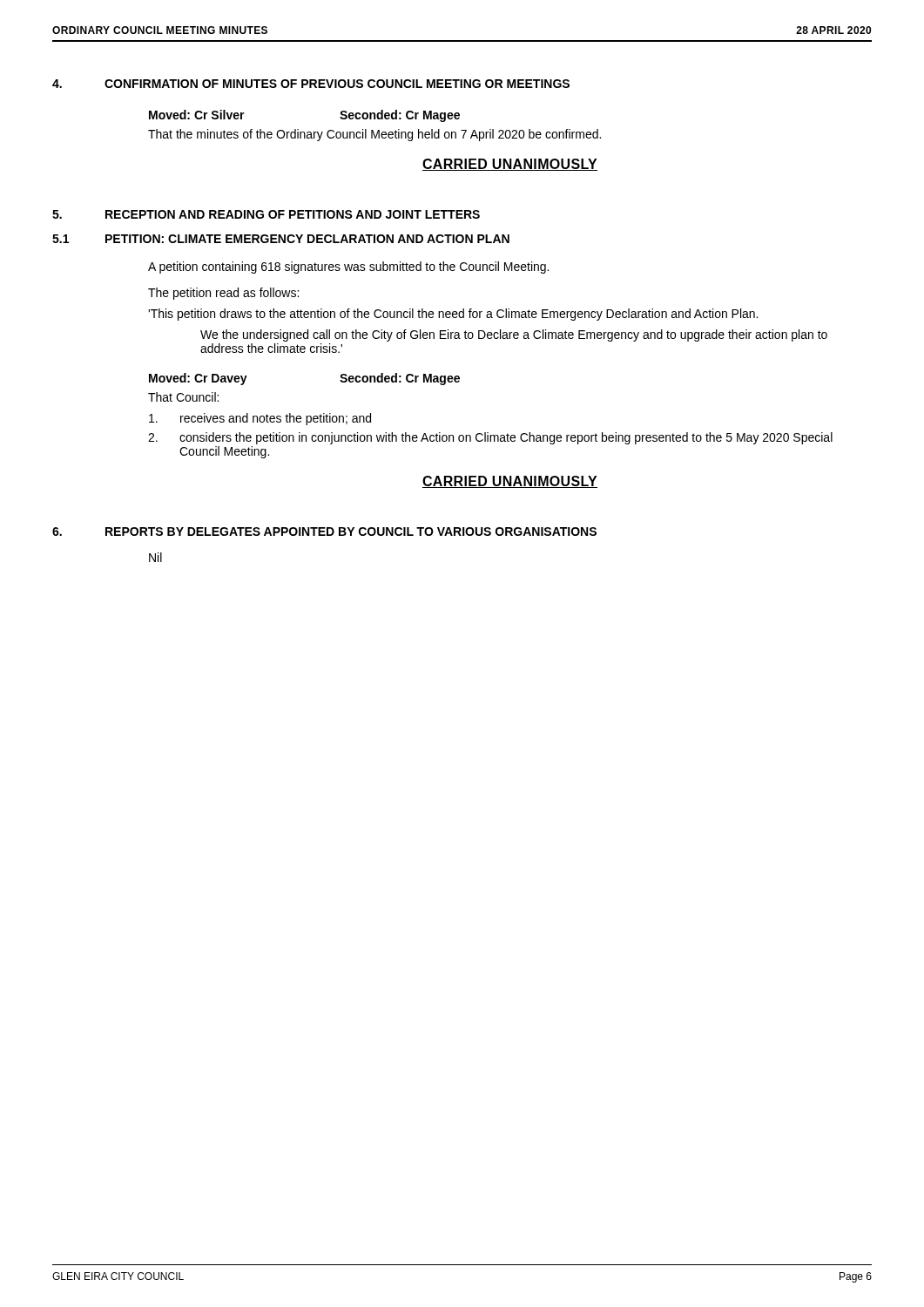Find the block on this page that starts "A petition containing"

(x=349, y=267)
